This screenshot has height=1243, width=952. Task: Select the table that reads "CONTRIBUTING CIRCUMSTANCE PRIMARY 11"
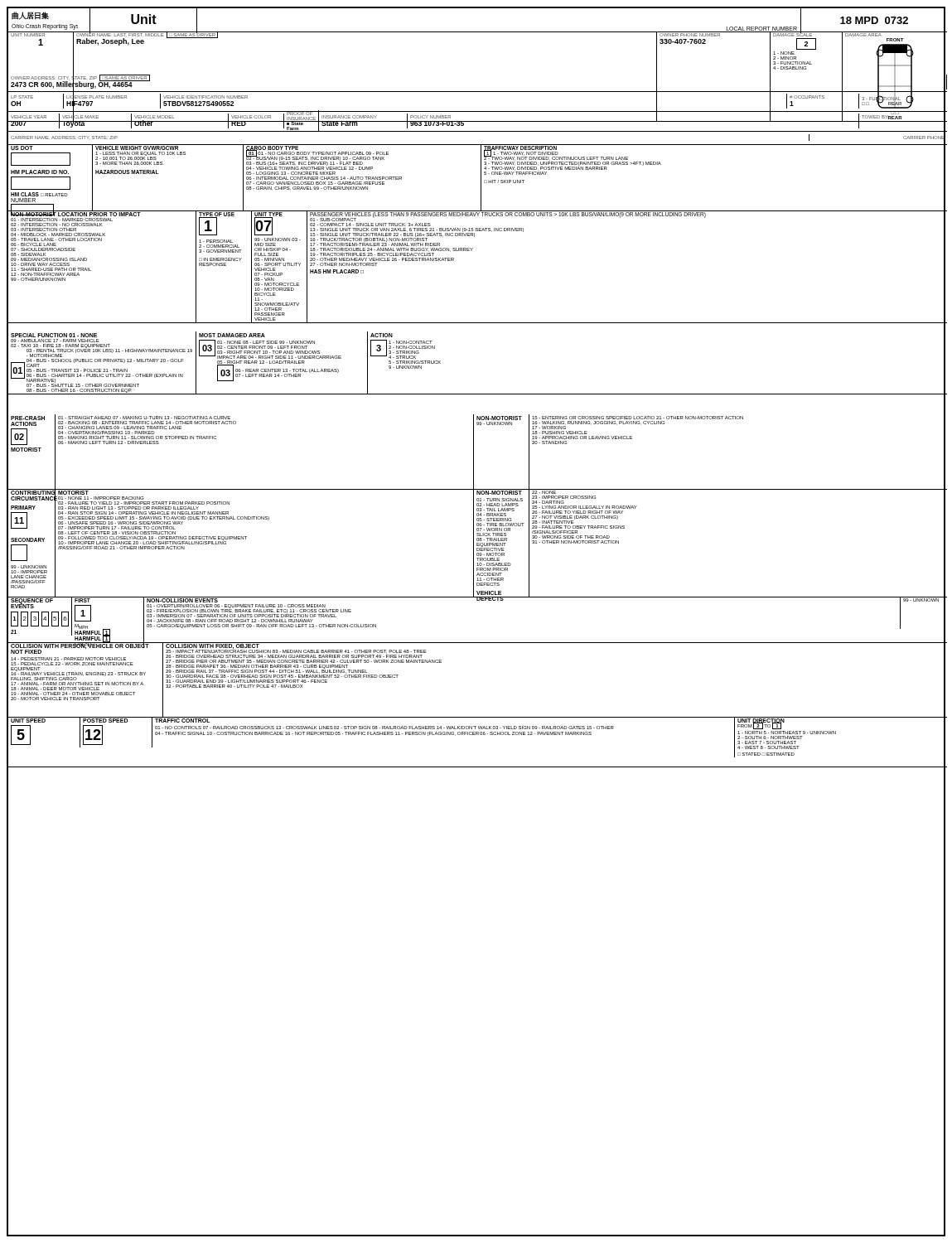point(478,543)
